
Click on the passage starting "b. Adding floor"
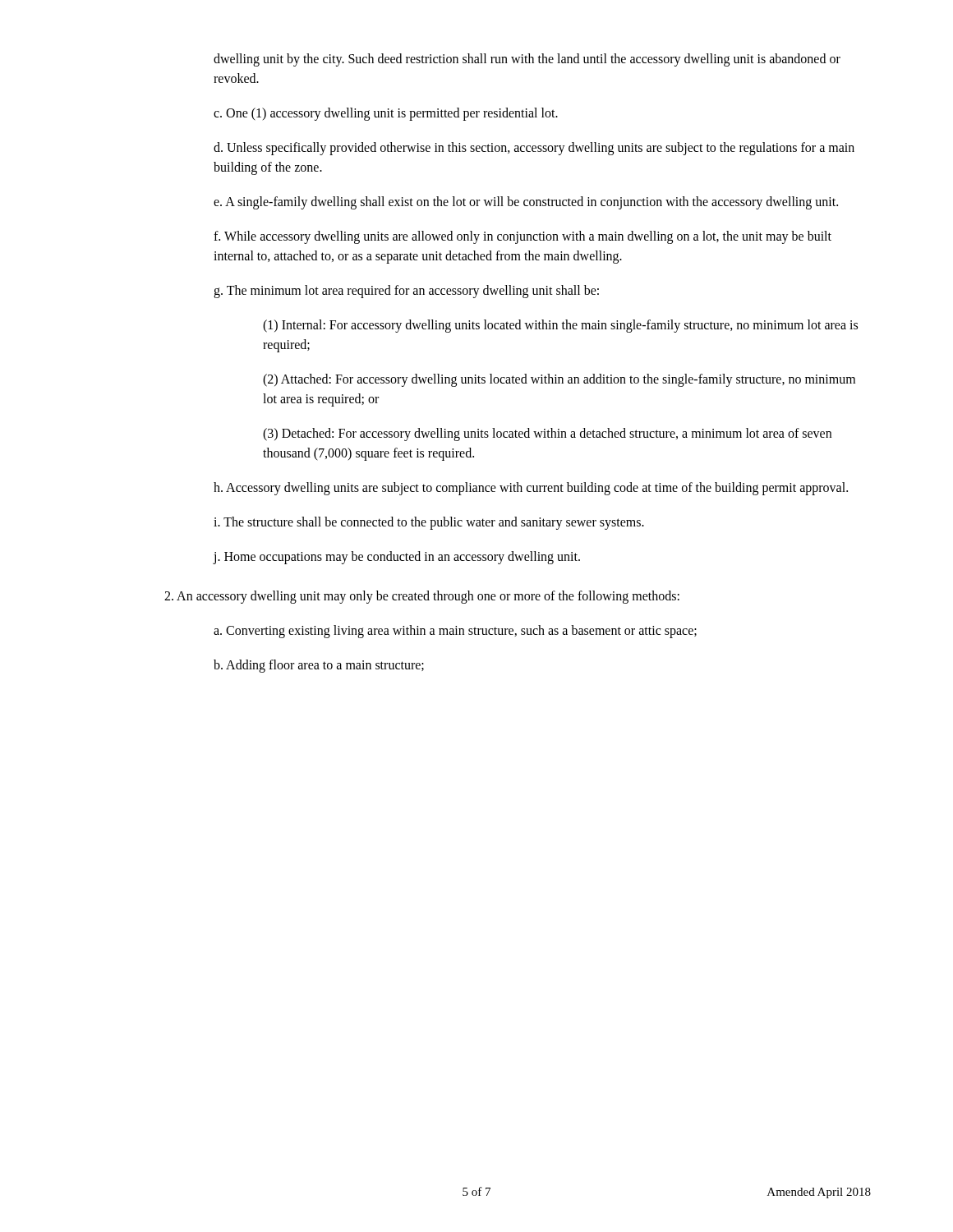[x=319, y=665]
